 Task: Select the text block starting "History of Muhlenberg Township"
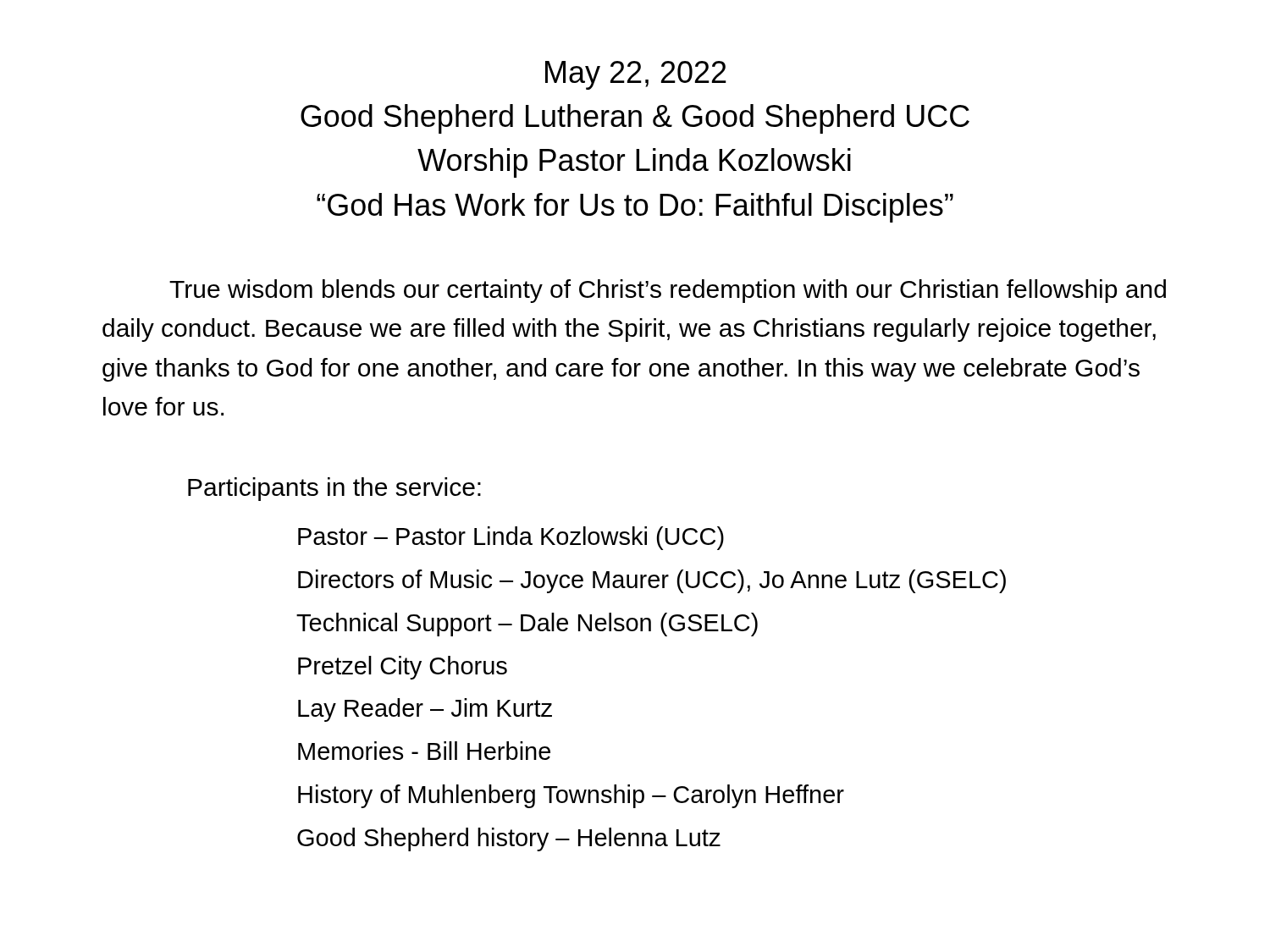(570, 794)
